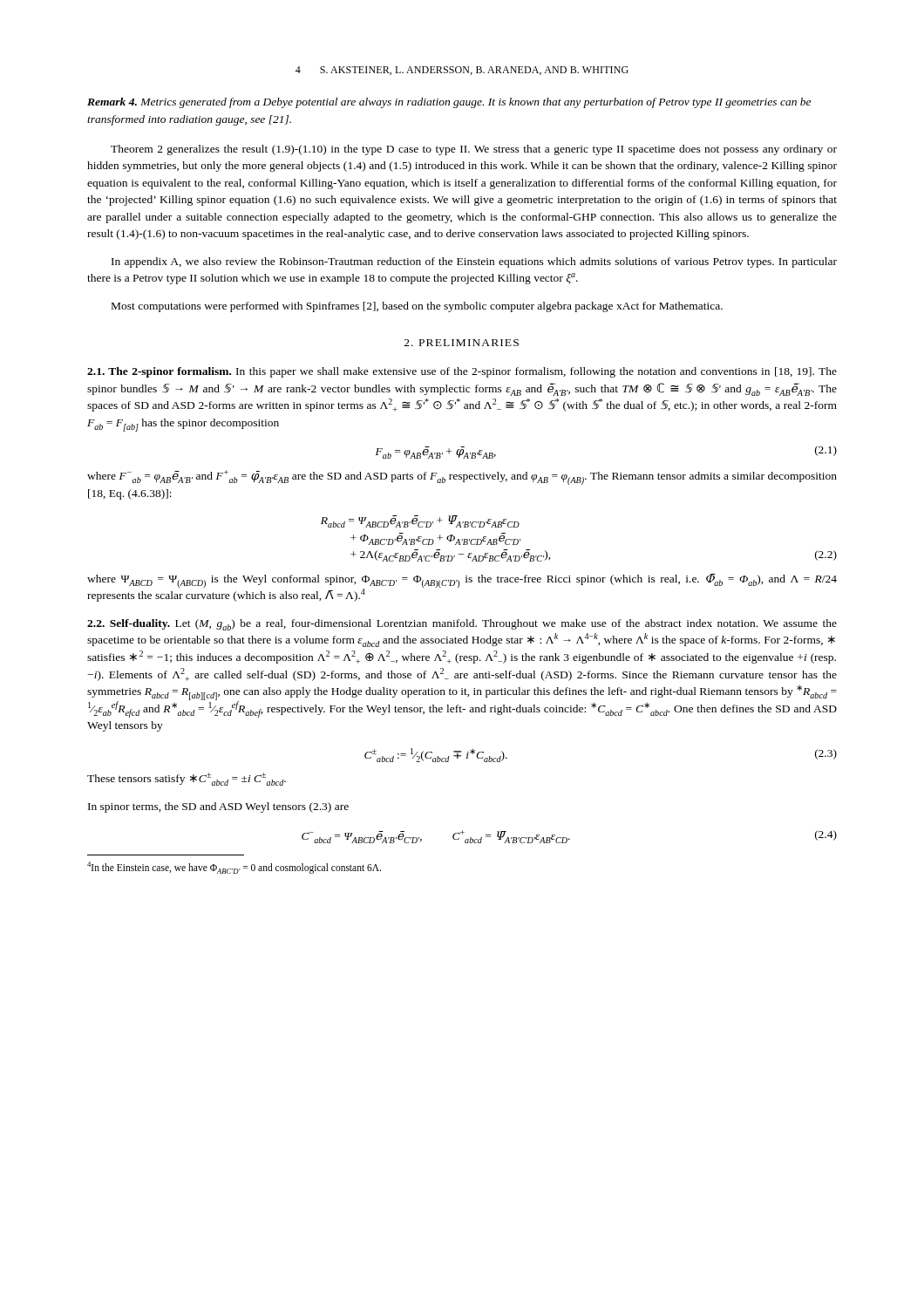This screenshot has width=924, height=1308.
Task: Find the element starting "C±abcd := 1⁄2(Cabcd ∓"
Action: 462,754
